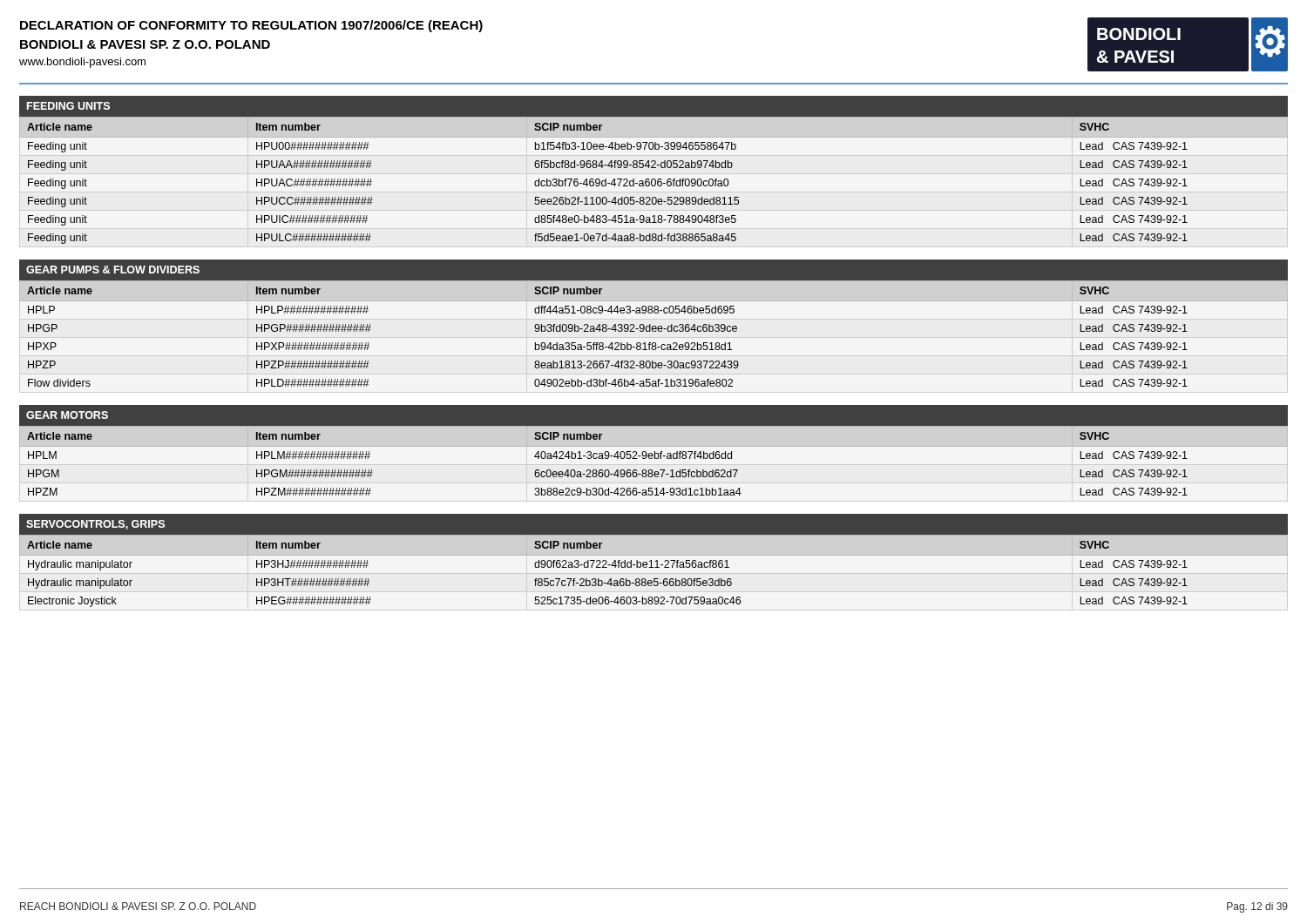
Task: Find the table that mentions "Hydraulic manipulator"
Action: [654, 573]
